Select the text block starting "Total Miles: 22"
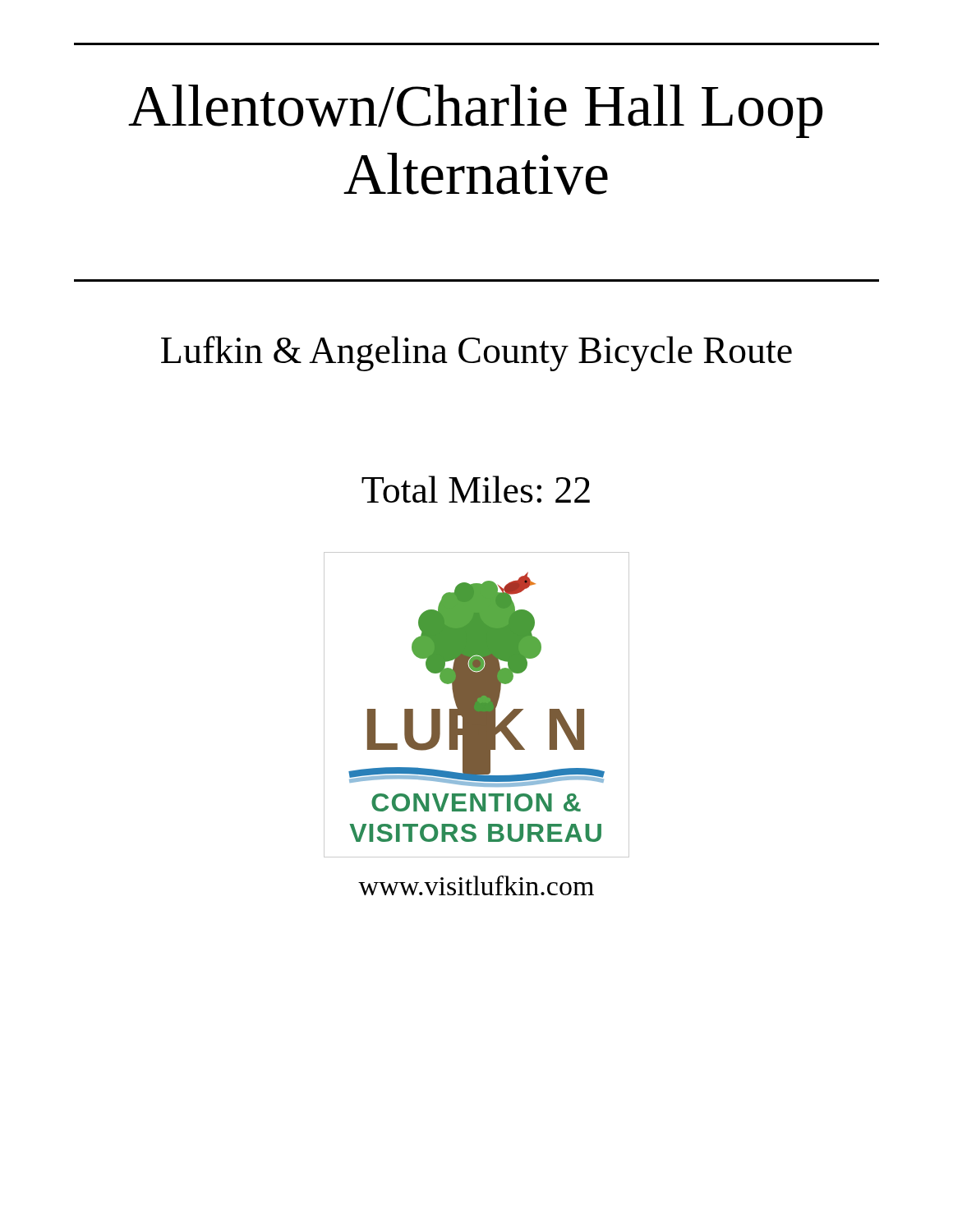Image resolution: width=953 pixels, height=1232 pixels. tap(476, 490)
